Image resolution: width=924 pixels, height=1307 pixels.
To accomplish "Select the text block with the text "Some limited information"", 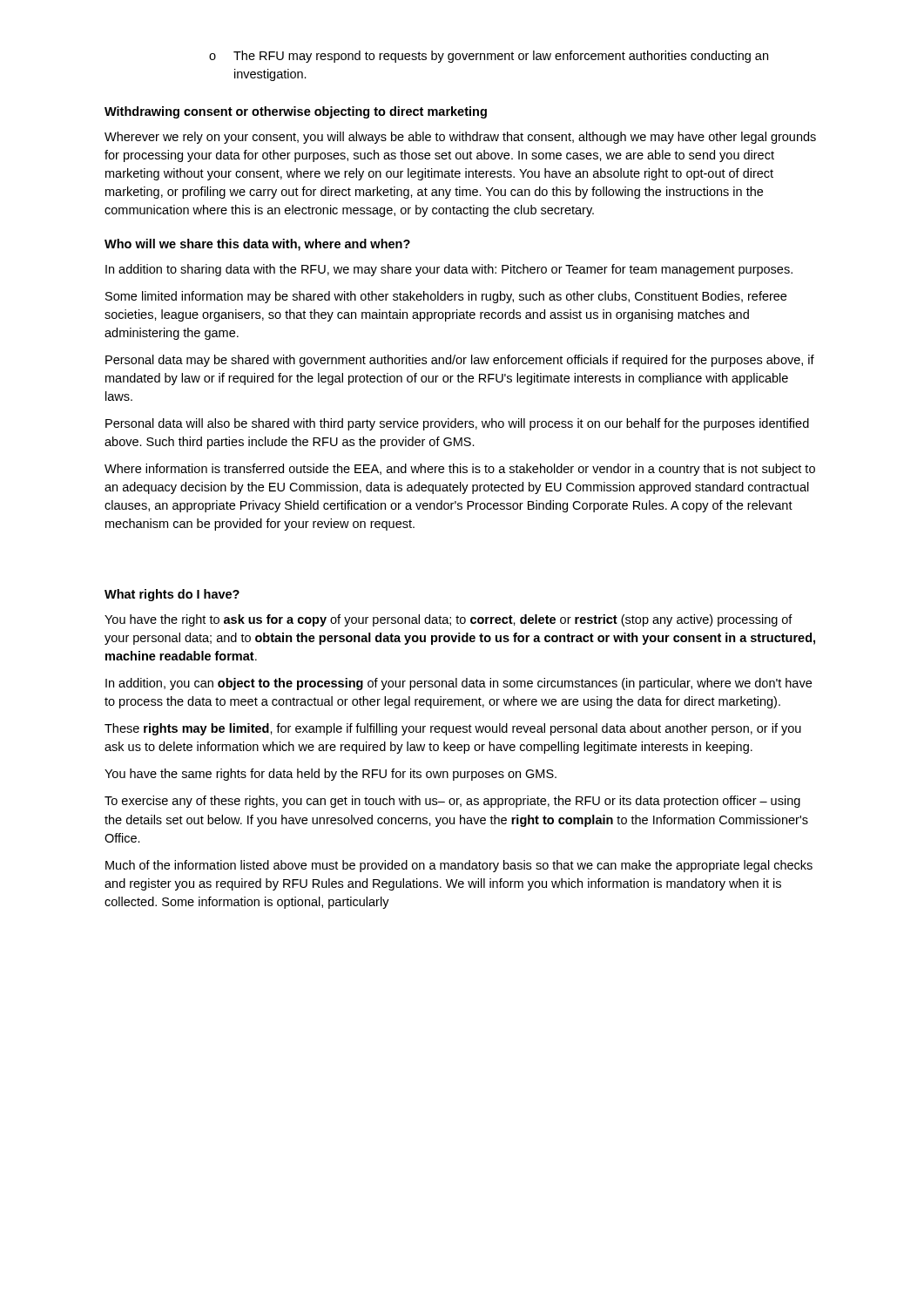I will [446, 315].
